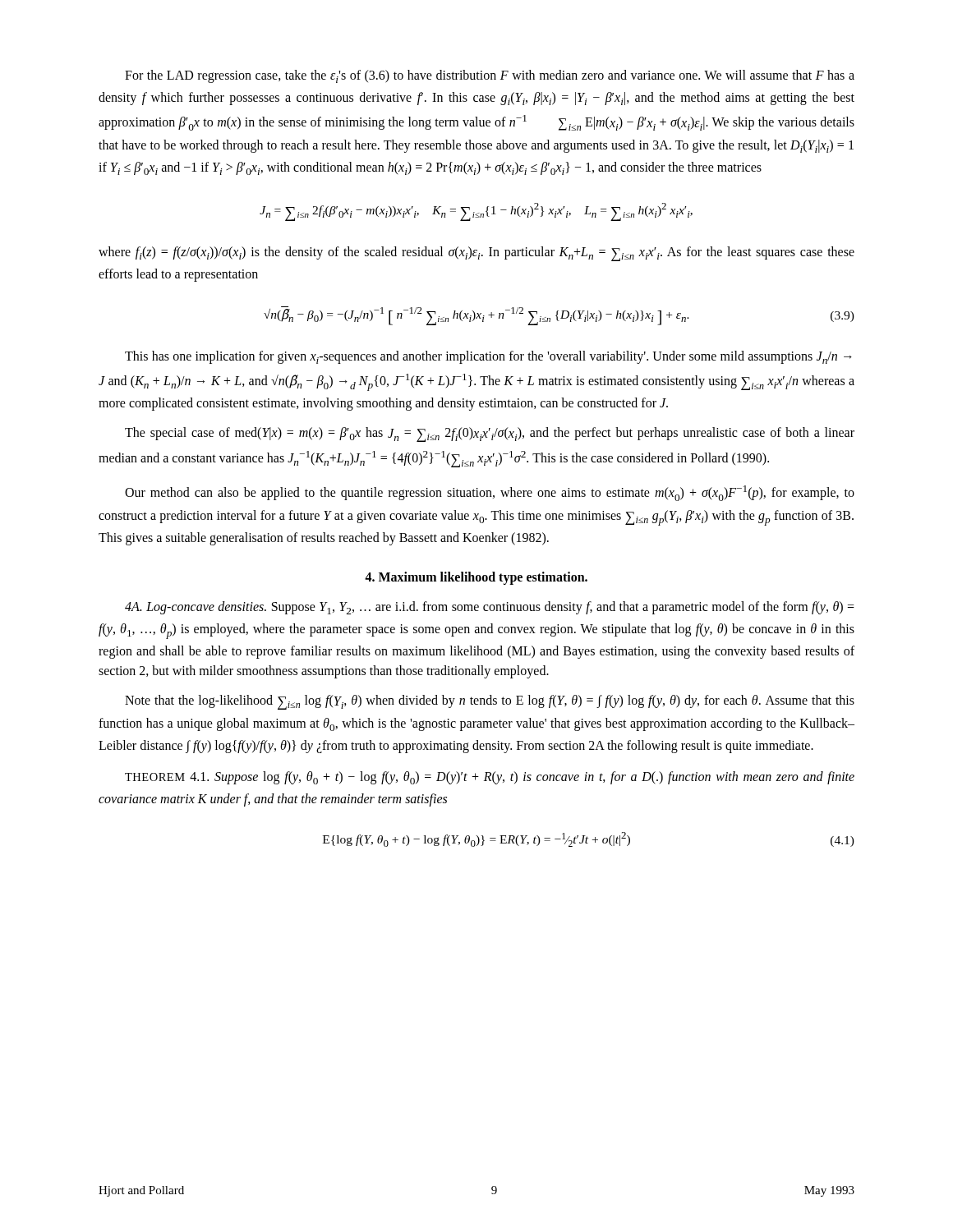
Task: Select the region starting "where fi(z) = f(z/σ(xi))/σ(xi) is the density"
Action: pos(476,263)
